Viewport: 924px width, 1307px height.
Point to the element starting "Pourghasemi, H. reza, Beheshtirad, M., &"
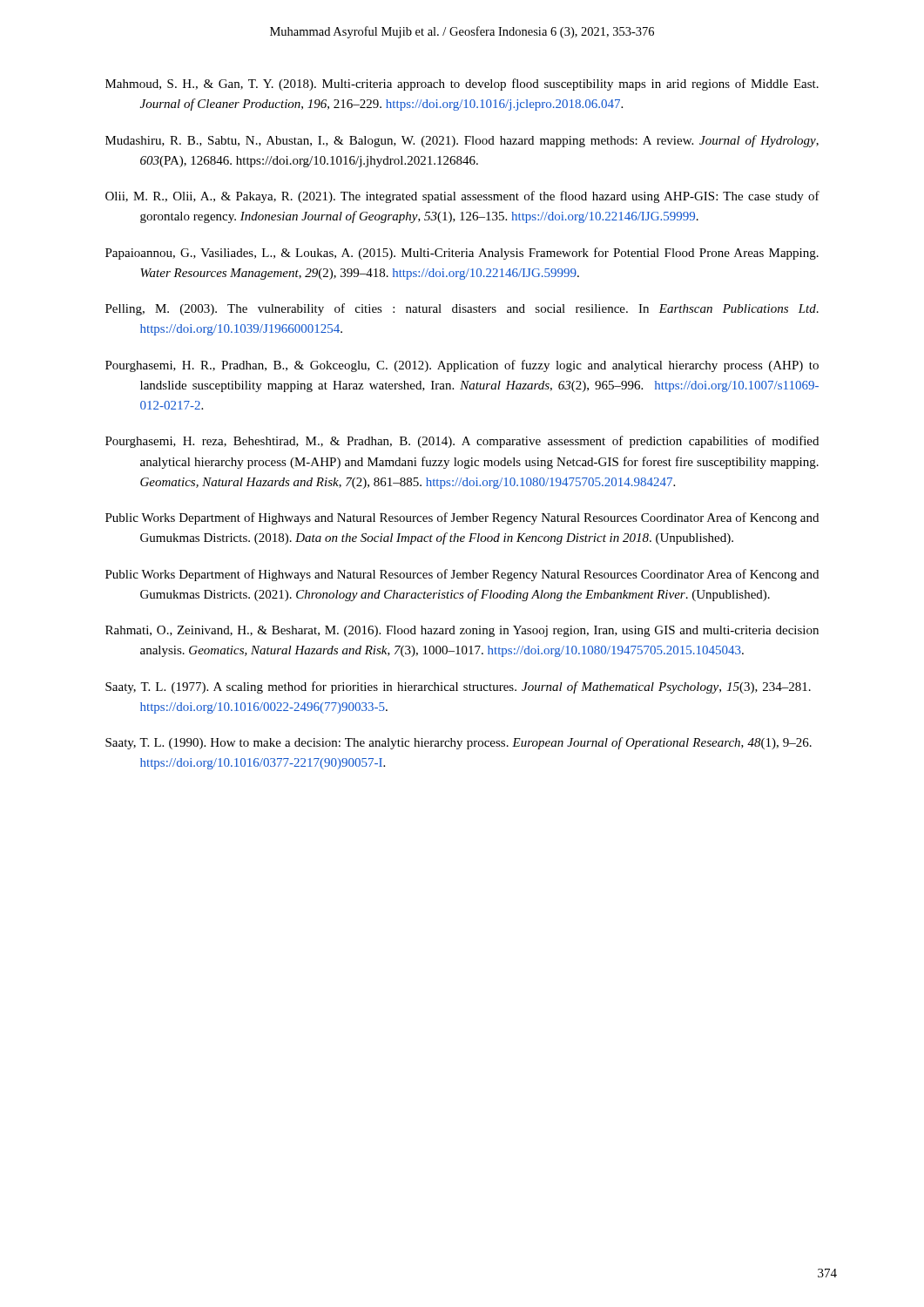click(x=462, y=462)
